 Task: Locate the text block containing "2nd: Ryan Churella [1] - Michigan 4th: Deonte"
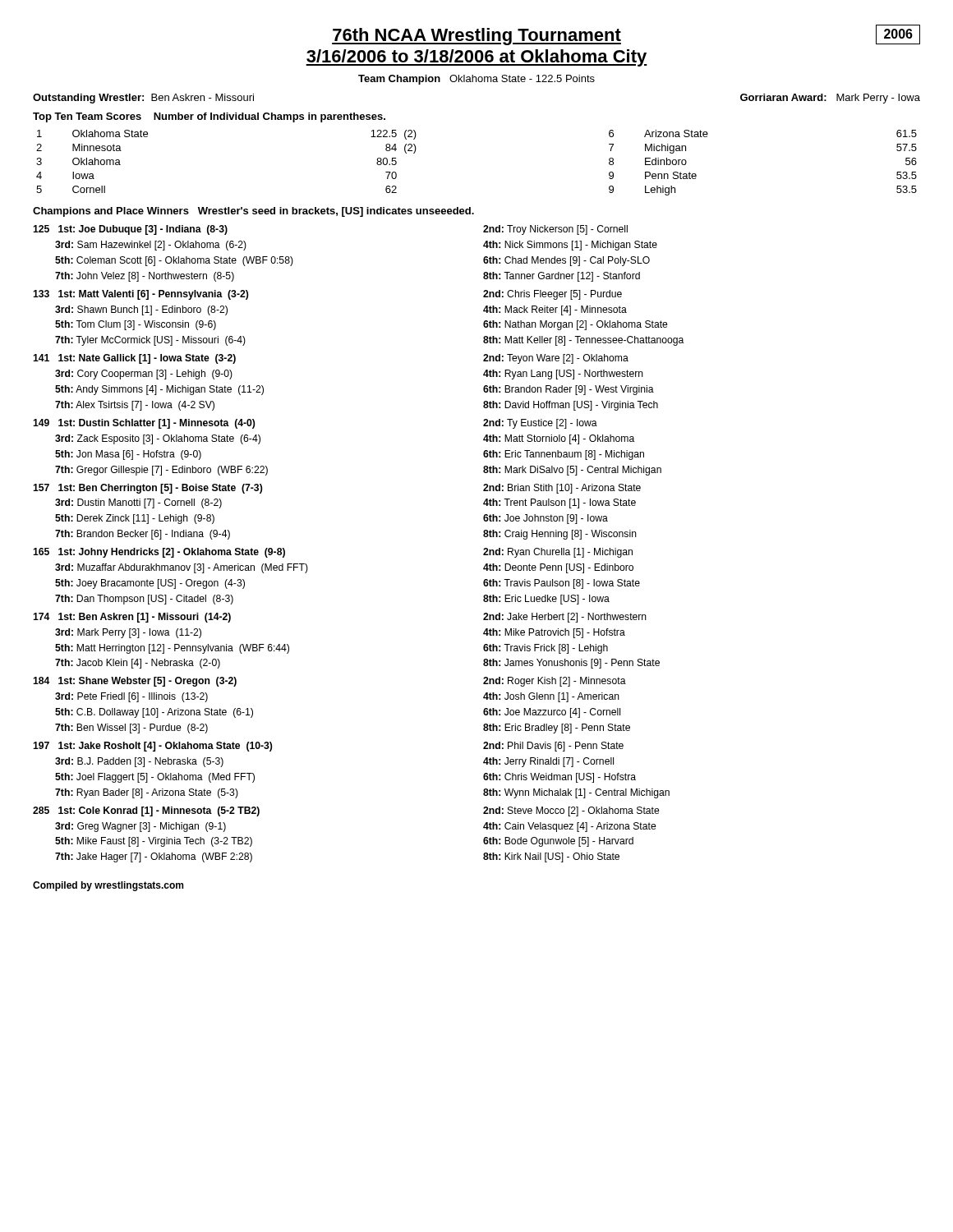point(562,575)
